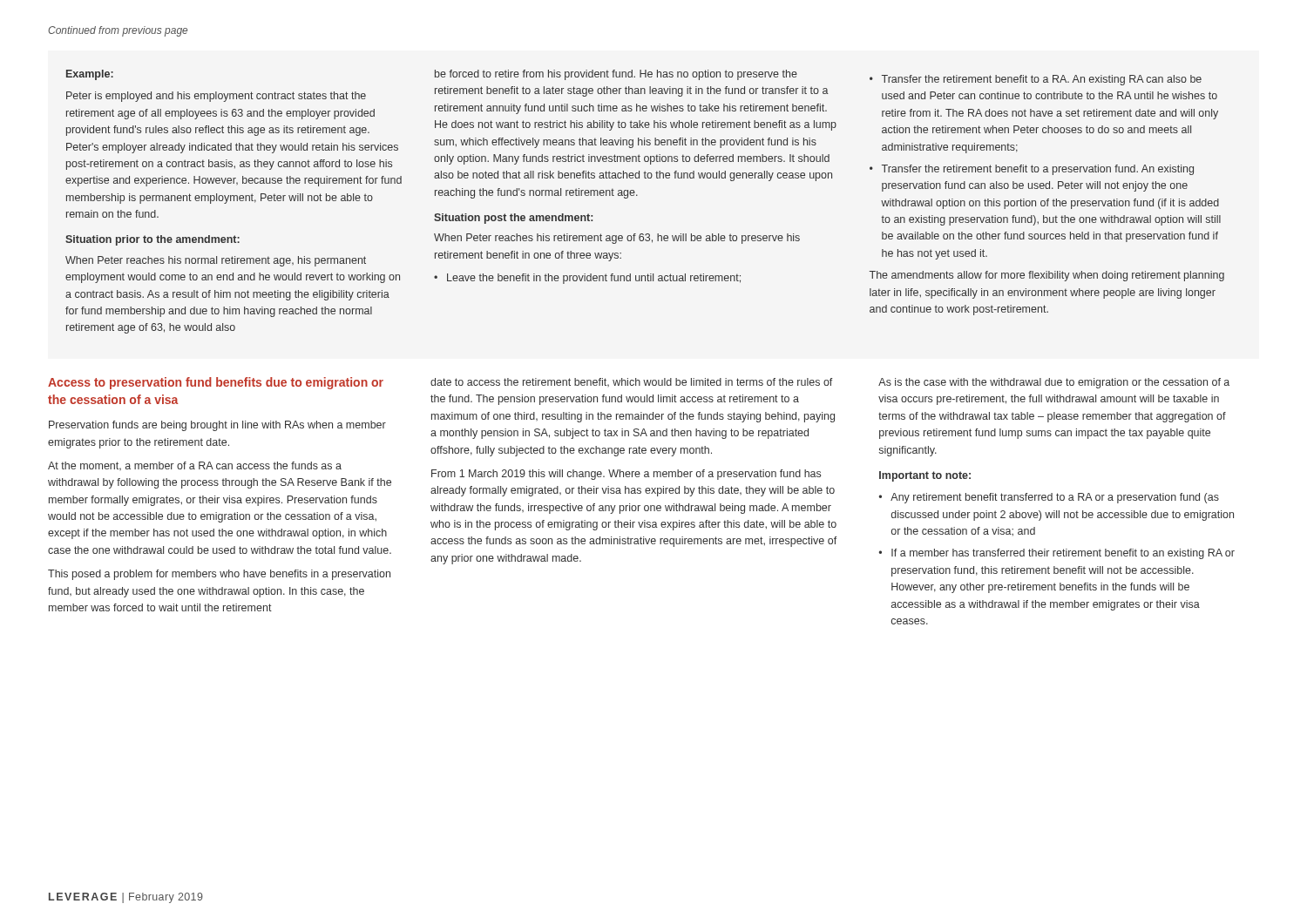Find the block on this page that starts "date to access the retirement benefit, which"
This screenshot has height=924, width=1307.
[x=635, y=471]
